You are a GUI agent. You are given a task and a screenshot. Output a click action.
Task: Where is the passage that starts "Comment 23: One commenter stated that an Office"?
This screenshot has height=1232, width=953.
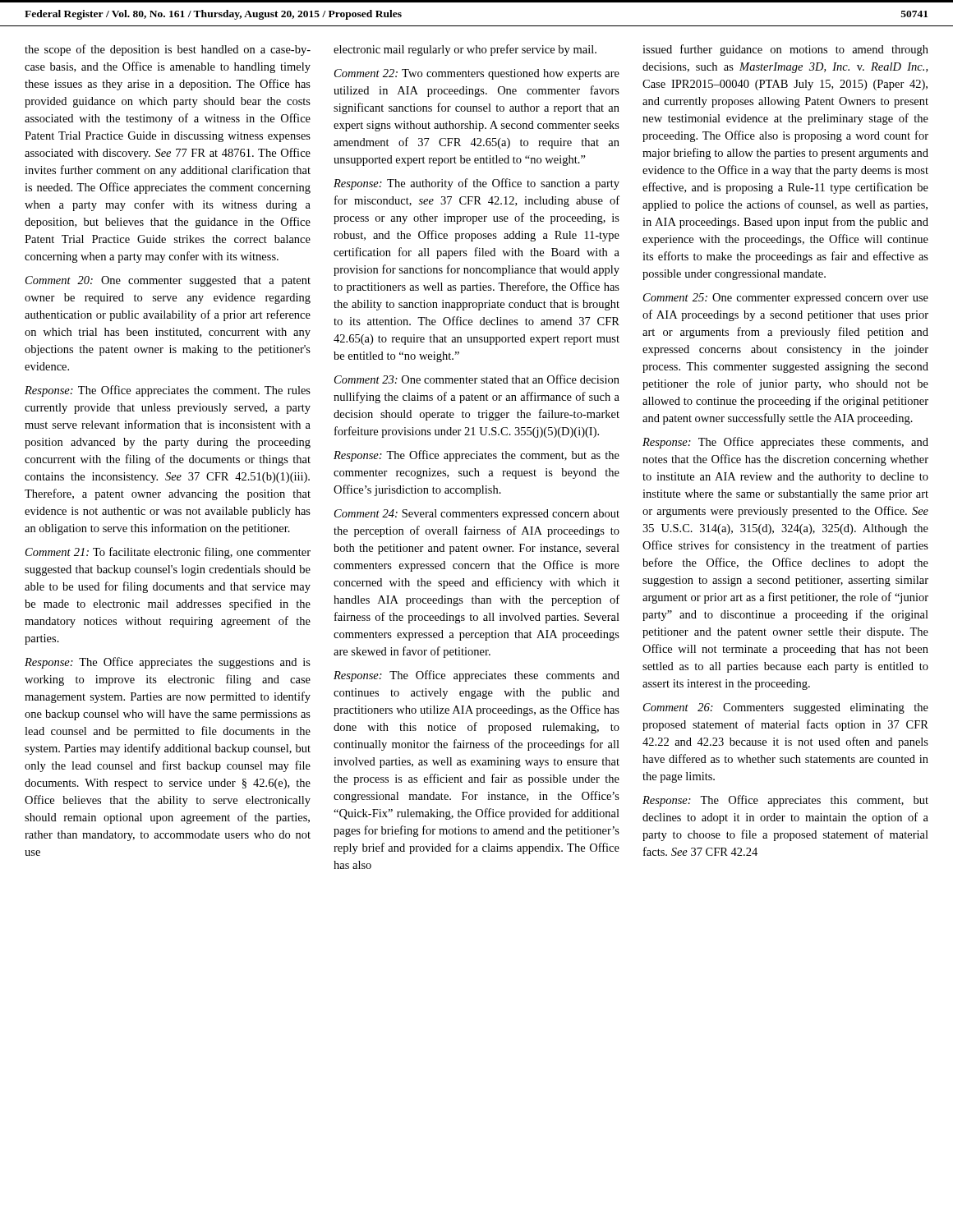[476, 406]
